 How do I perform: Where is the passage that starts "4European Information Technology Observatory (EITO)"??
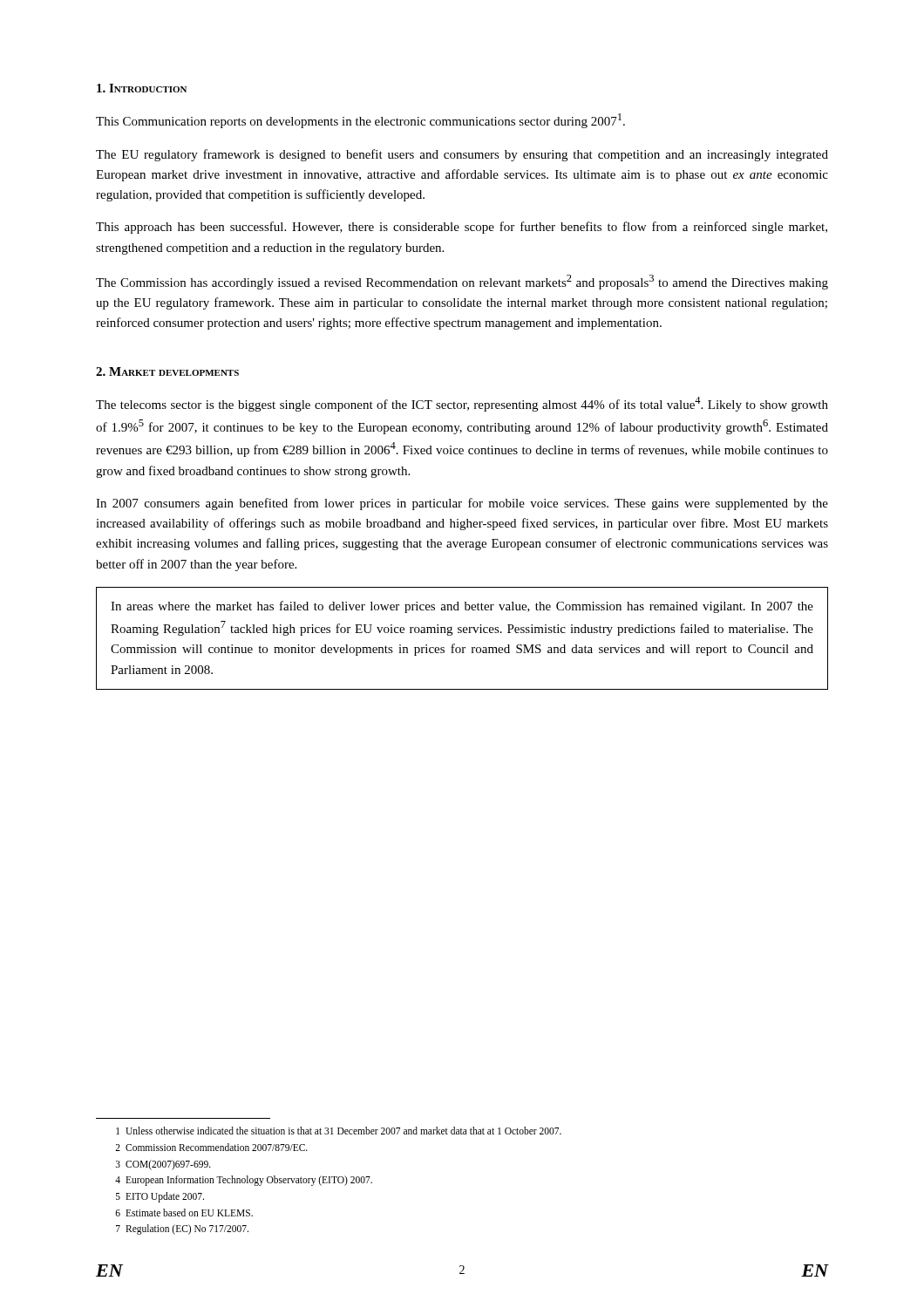244,1181
